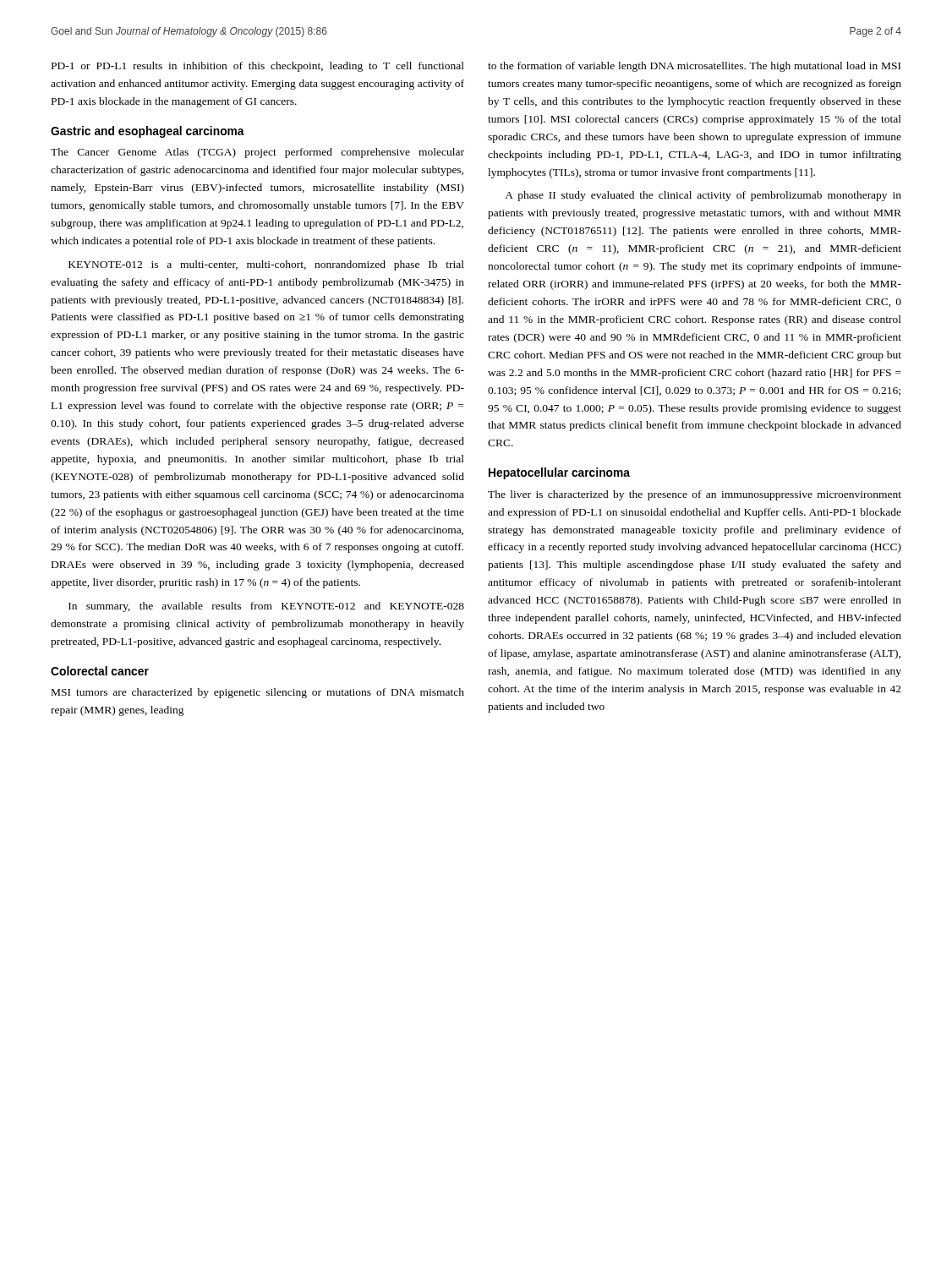Find the block on this page that starts "The liver is characterized by"
This screenshot has height=1268, width=952.
[695, 601]
